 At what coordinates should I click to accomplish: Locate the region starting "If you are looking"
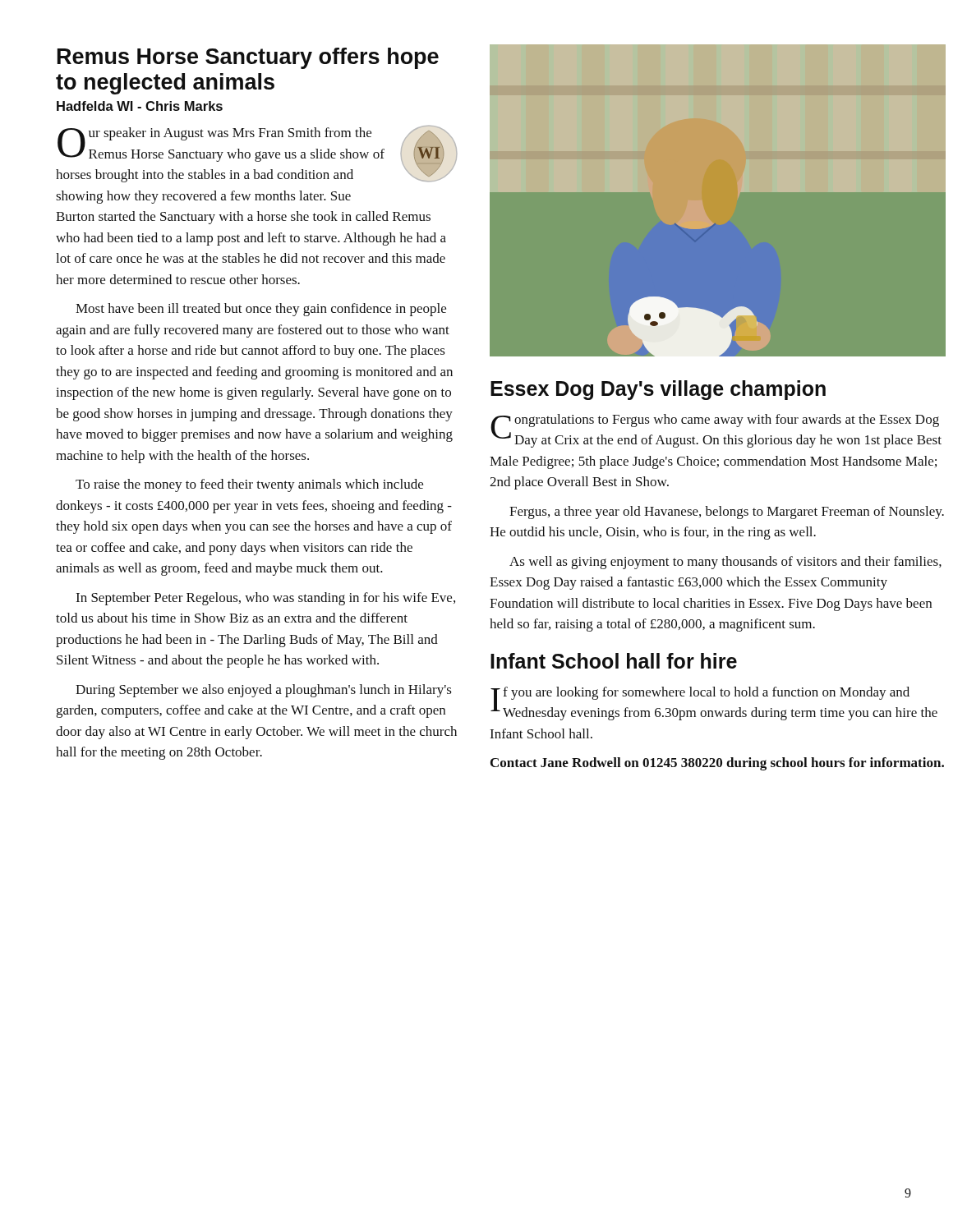[714, 711]
